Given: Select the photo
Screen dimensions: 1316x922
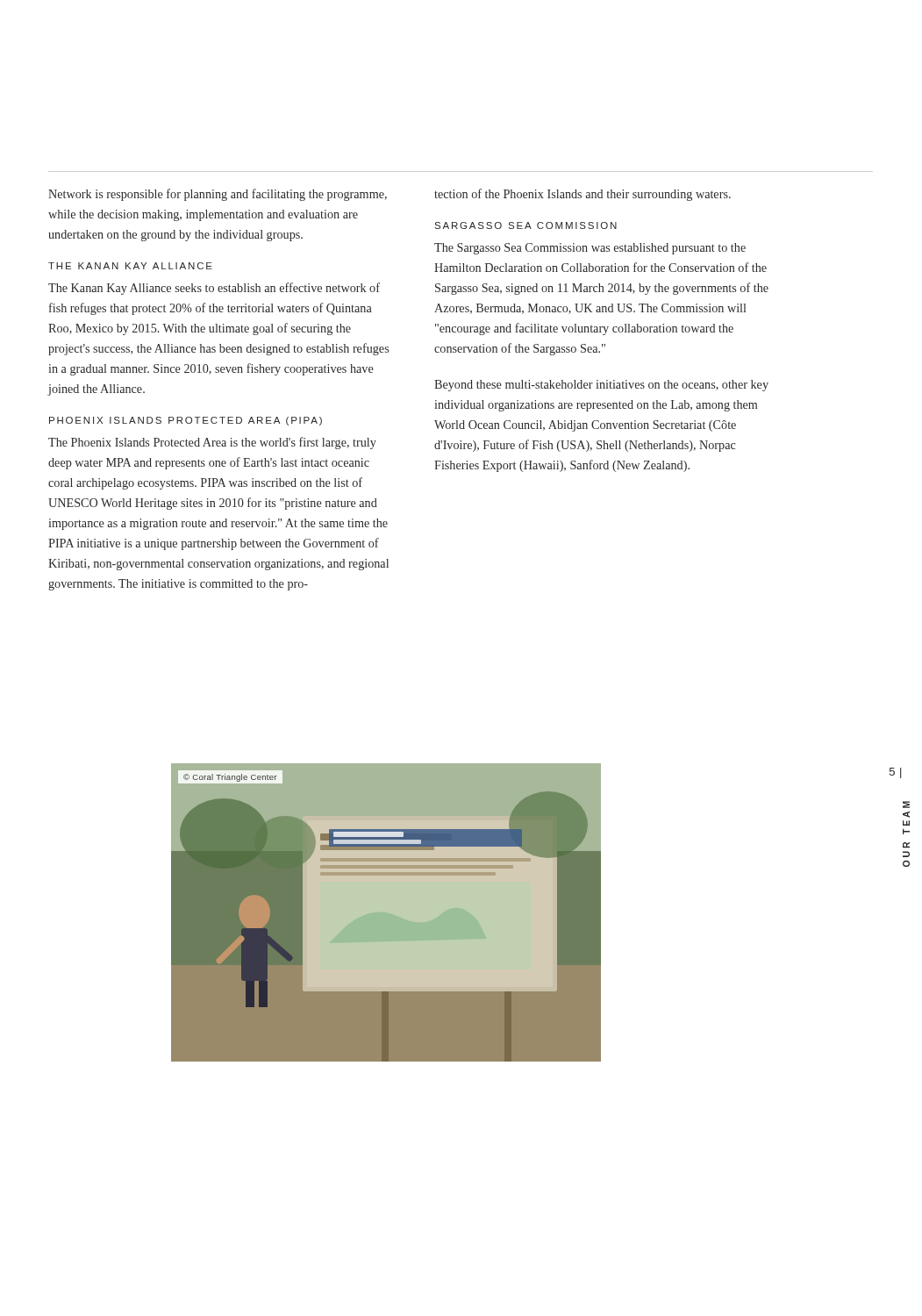Looking at the screenshot, I should (386, 912).
